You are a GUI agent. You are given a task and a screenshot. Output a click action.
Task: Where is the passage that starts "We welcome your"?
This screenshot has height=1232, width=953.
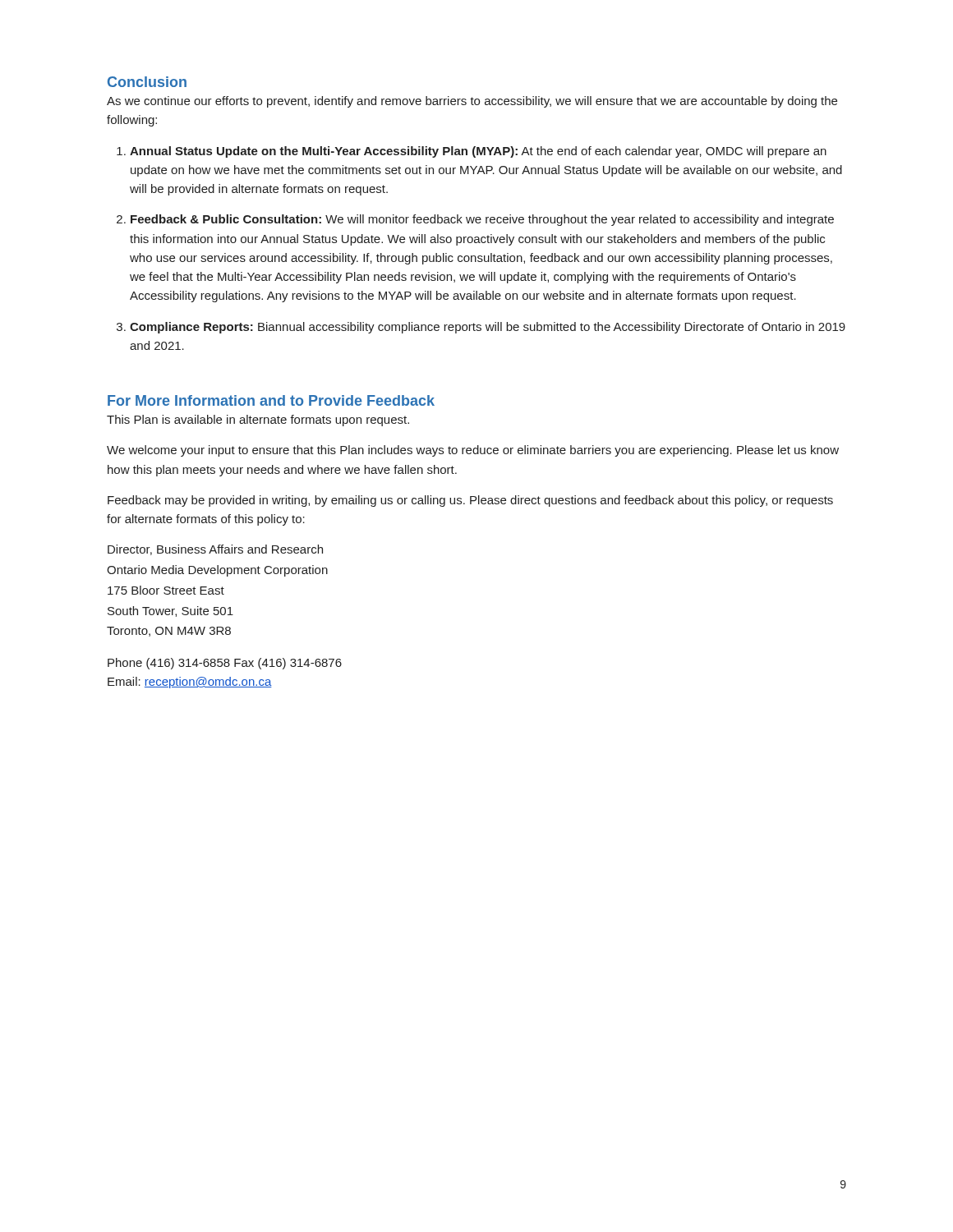pos(473,459)
